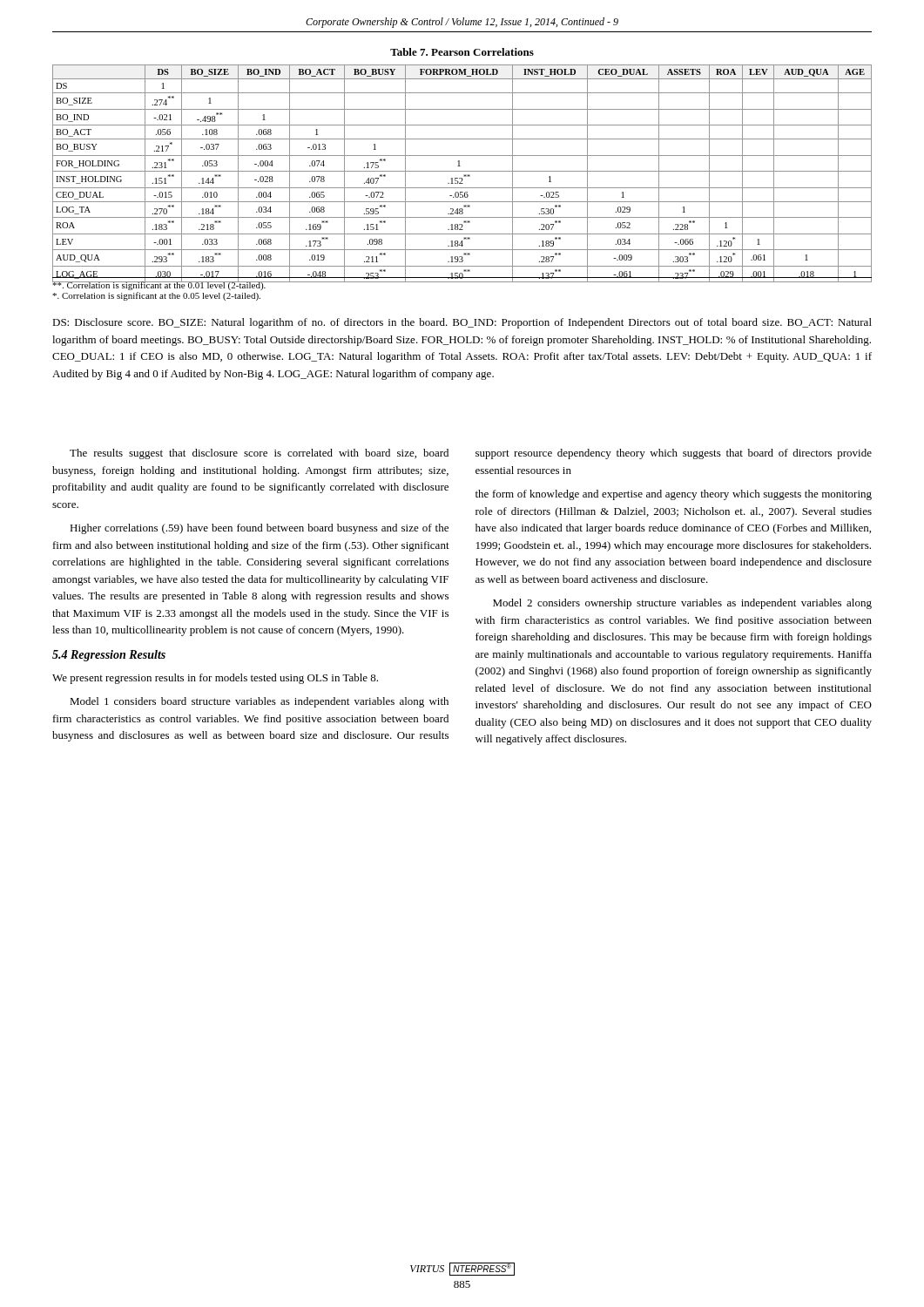Navigate to the text starting ". Correlation is"

462,289
